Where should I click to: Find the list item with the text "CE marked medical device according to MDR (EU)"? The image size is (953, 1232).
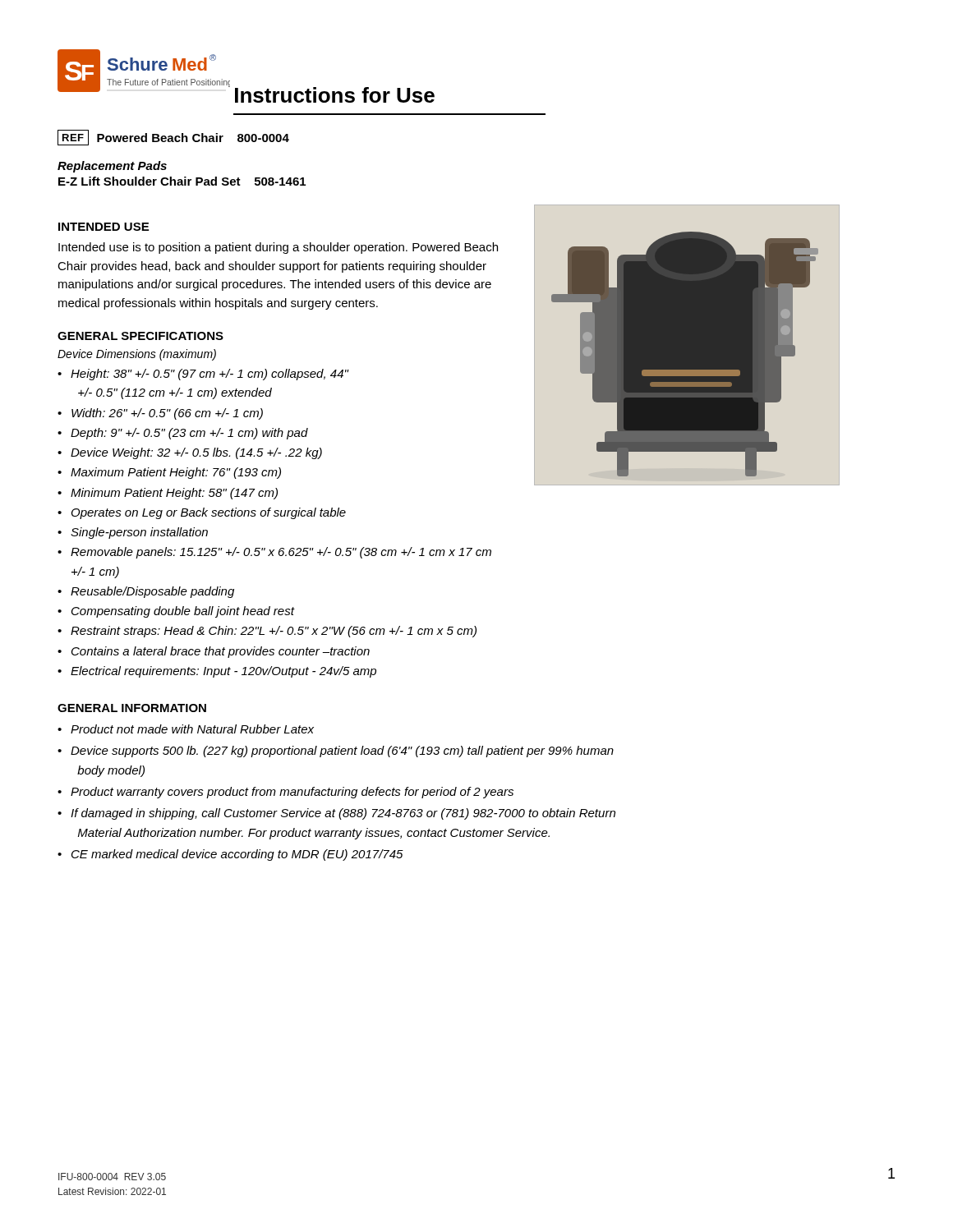tap(237, 854)
